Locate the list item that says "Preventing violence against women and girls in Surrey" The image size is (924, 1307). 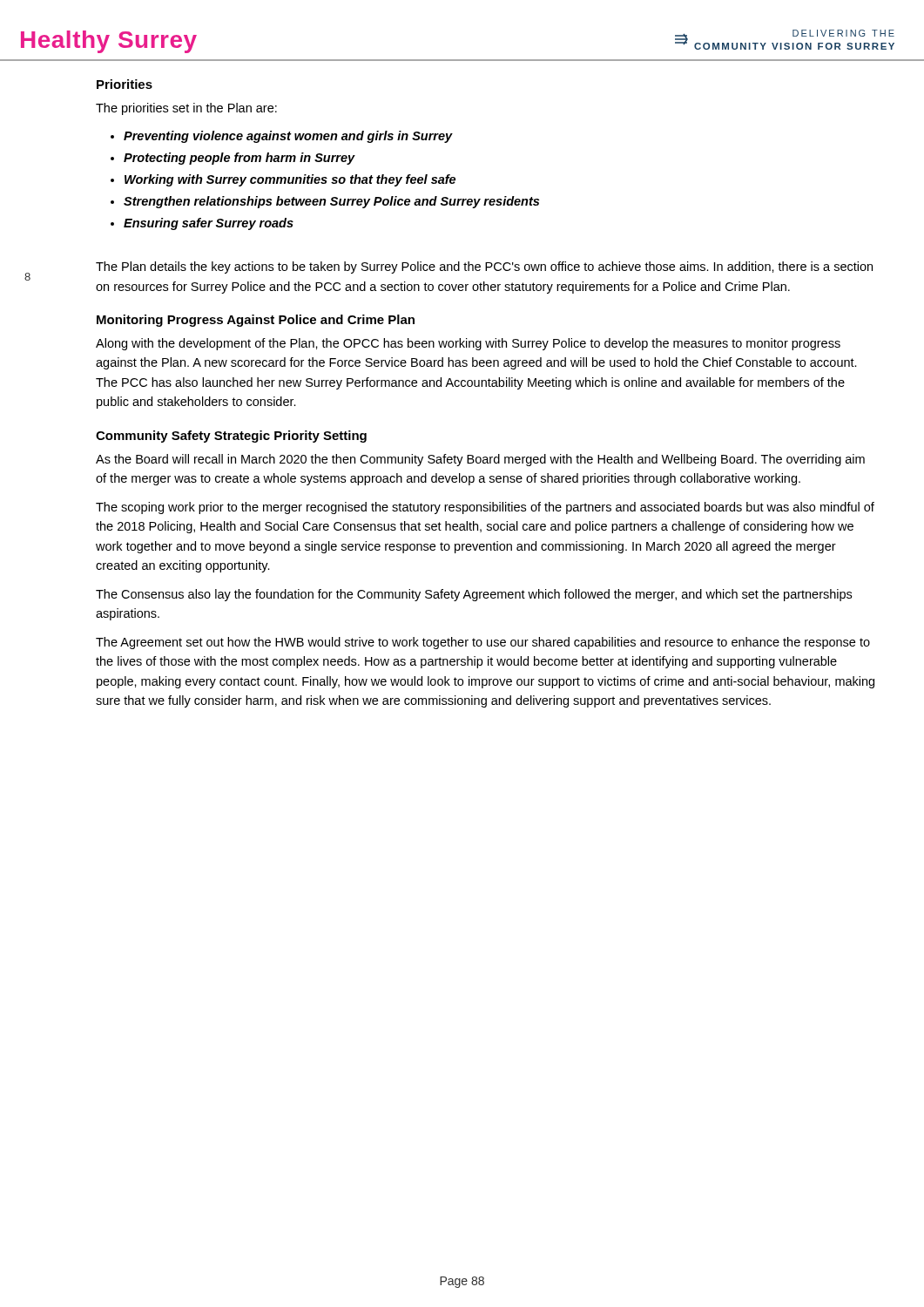pos(288,136)
